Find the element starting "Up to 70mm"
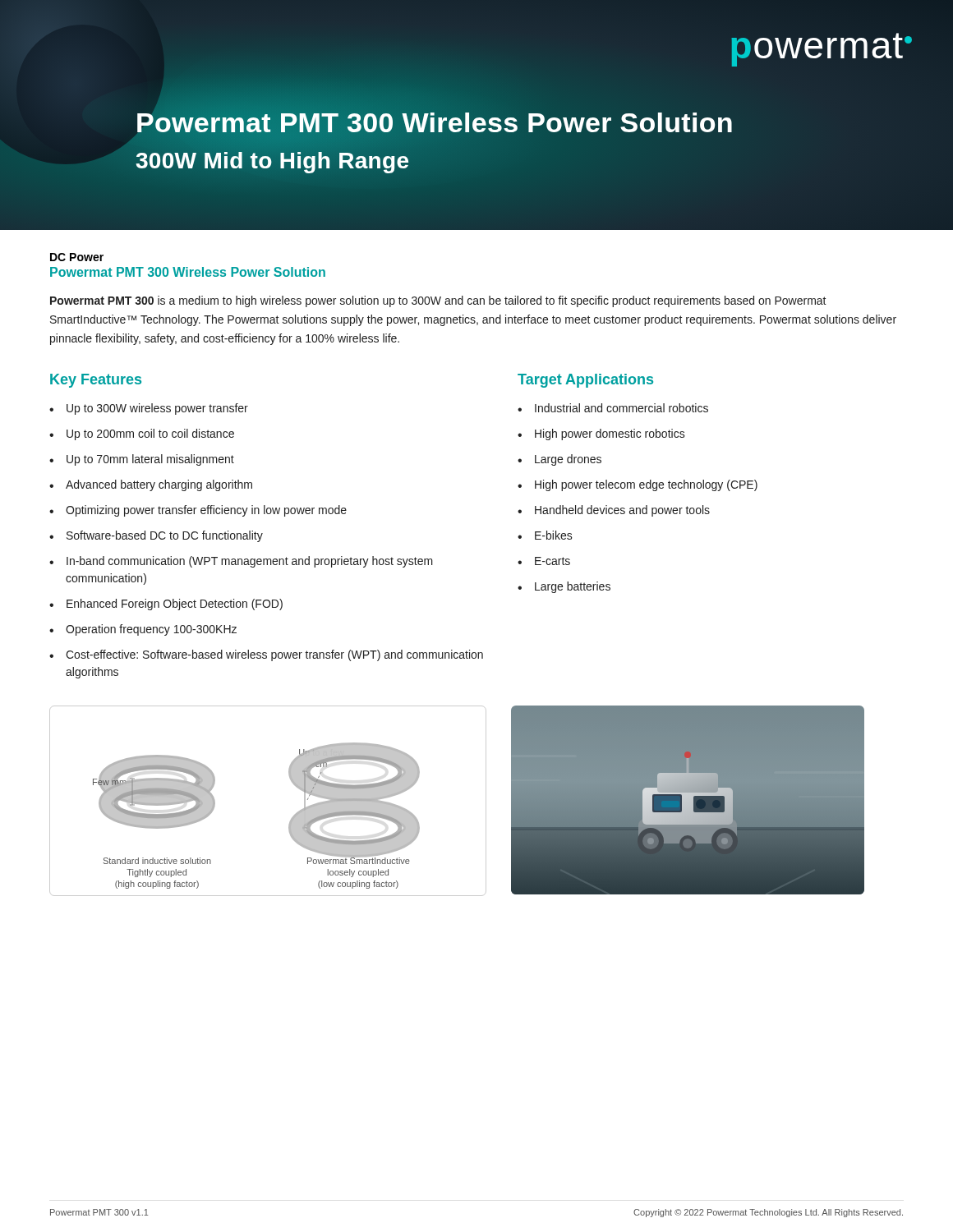 [x=150, y=459]
